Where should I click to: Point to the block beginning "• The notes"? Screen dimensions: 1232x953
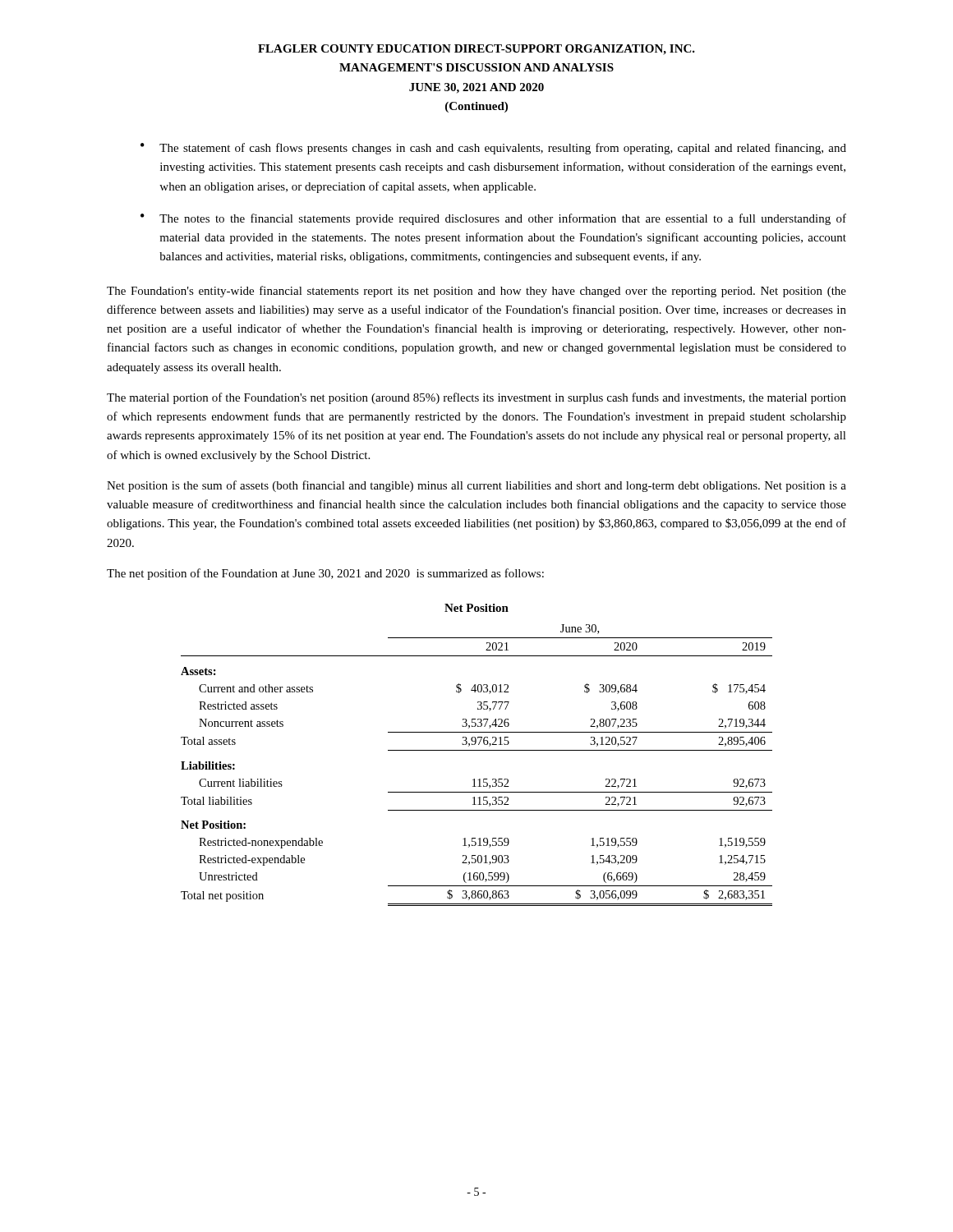click(493, 238)
